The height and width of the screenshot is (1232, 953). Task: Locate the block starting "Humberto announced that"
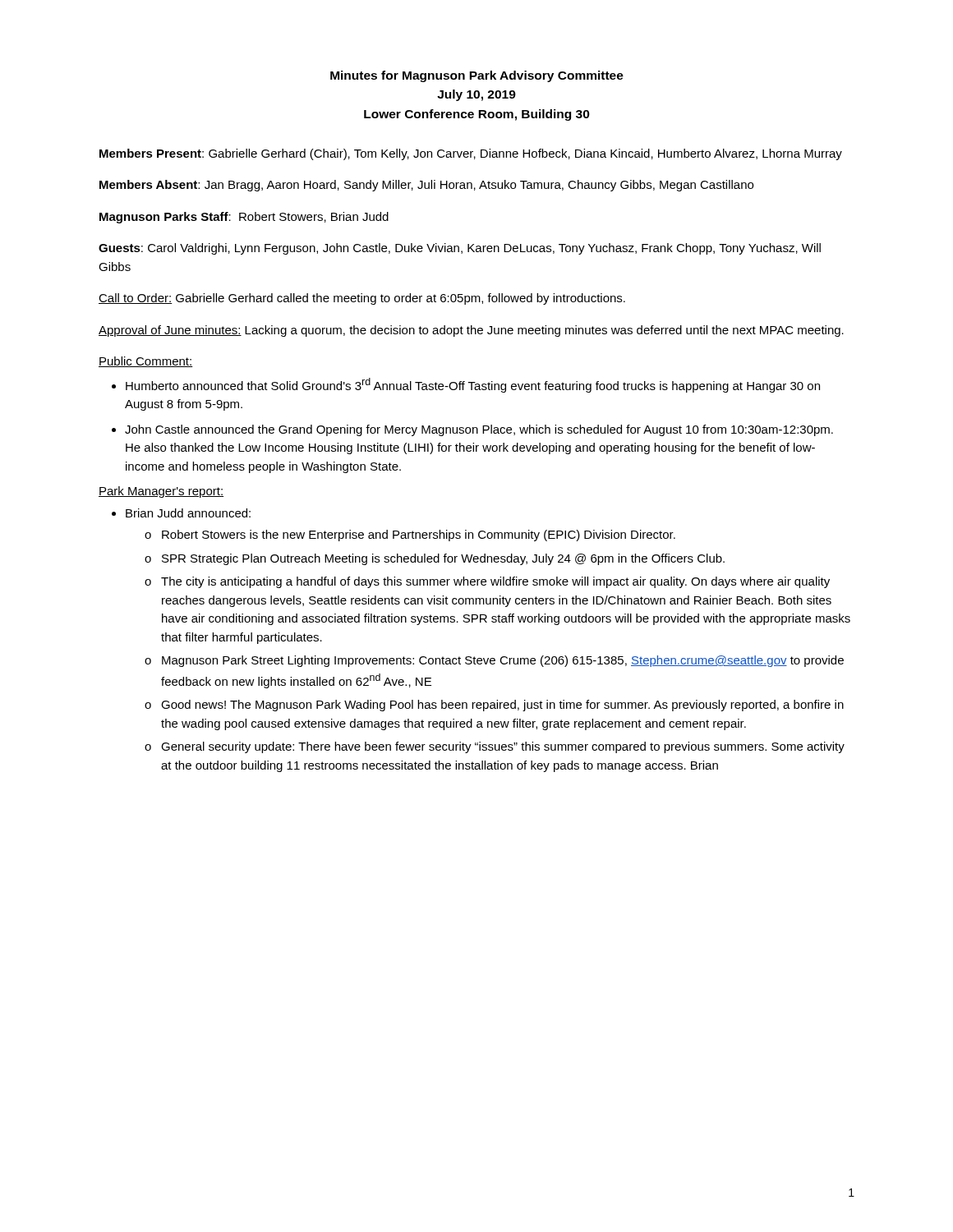[476, 425]
